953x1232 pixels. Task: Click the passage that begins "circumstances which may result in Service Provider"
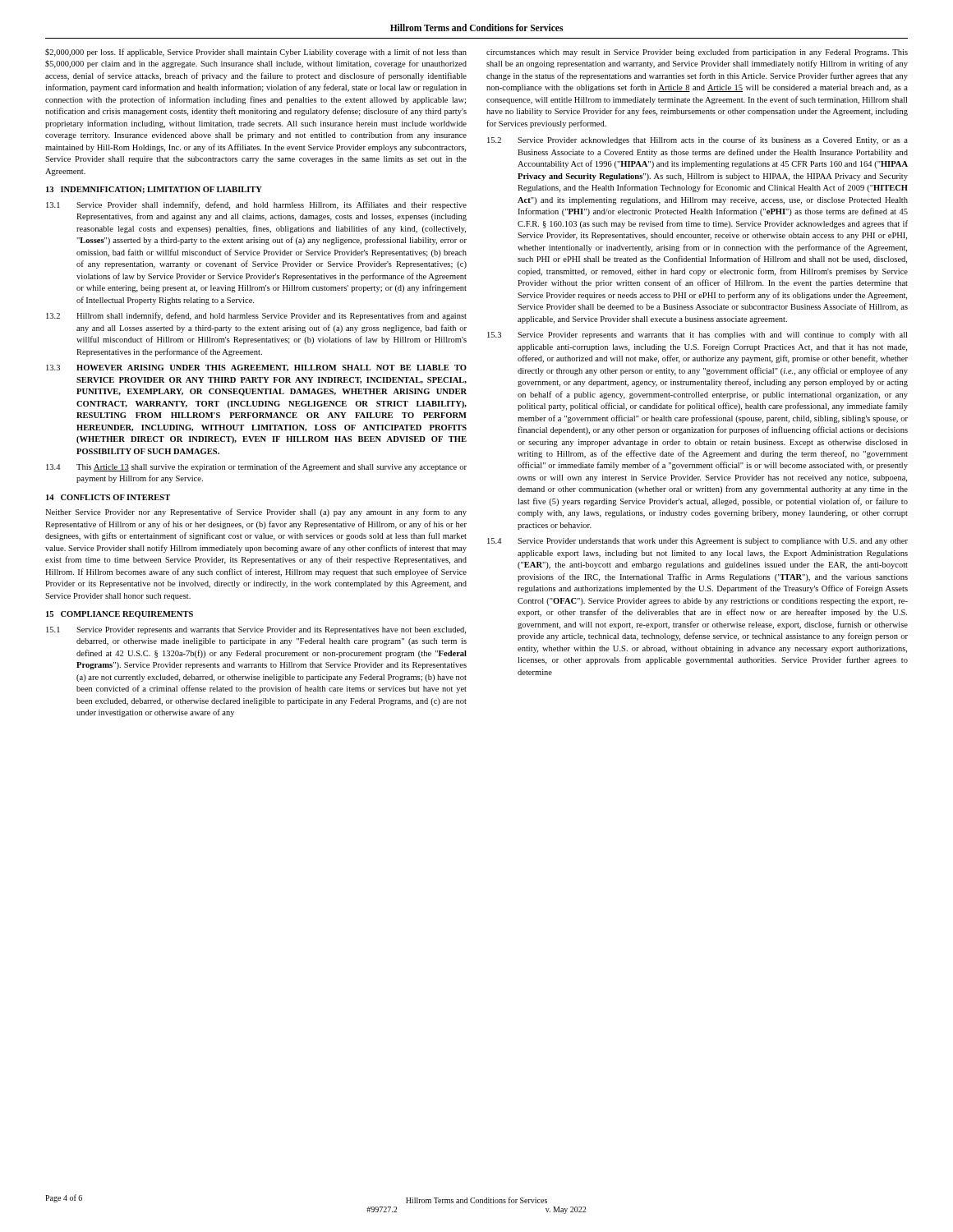(x=697, y=88)
